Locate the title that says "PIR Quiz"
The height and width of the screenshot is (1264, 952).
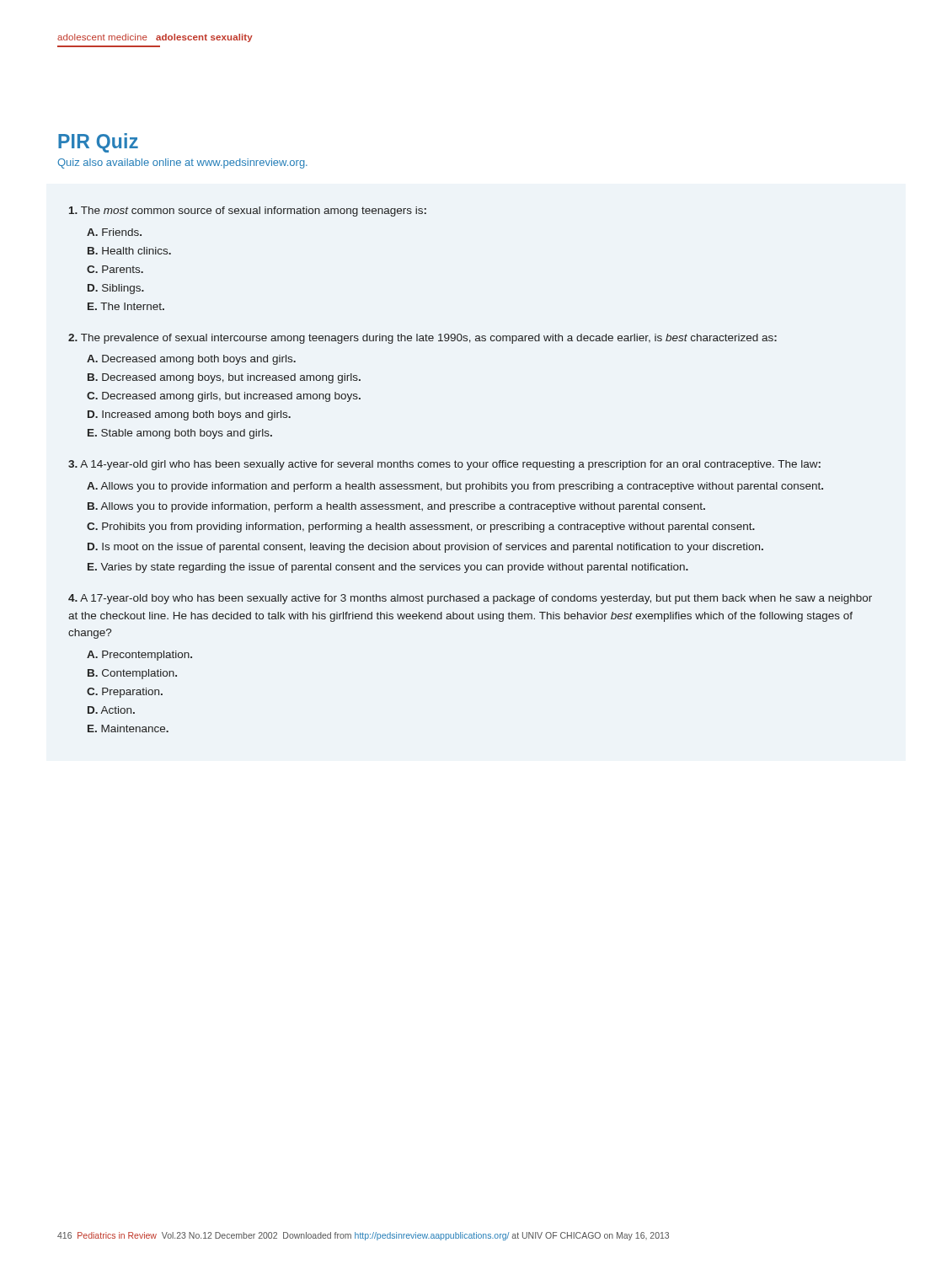coord(98,142)
